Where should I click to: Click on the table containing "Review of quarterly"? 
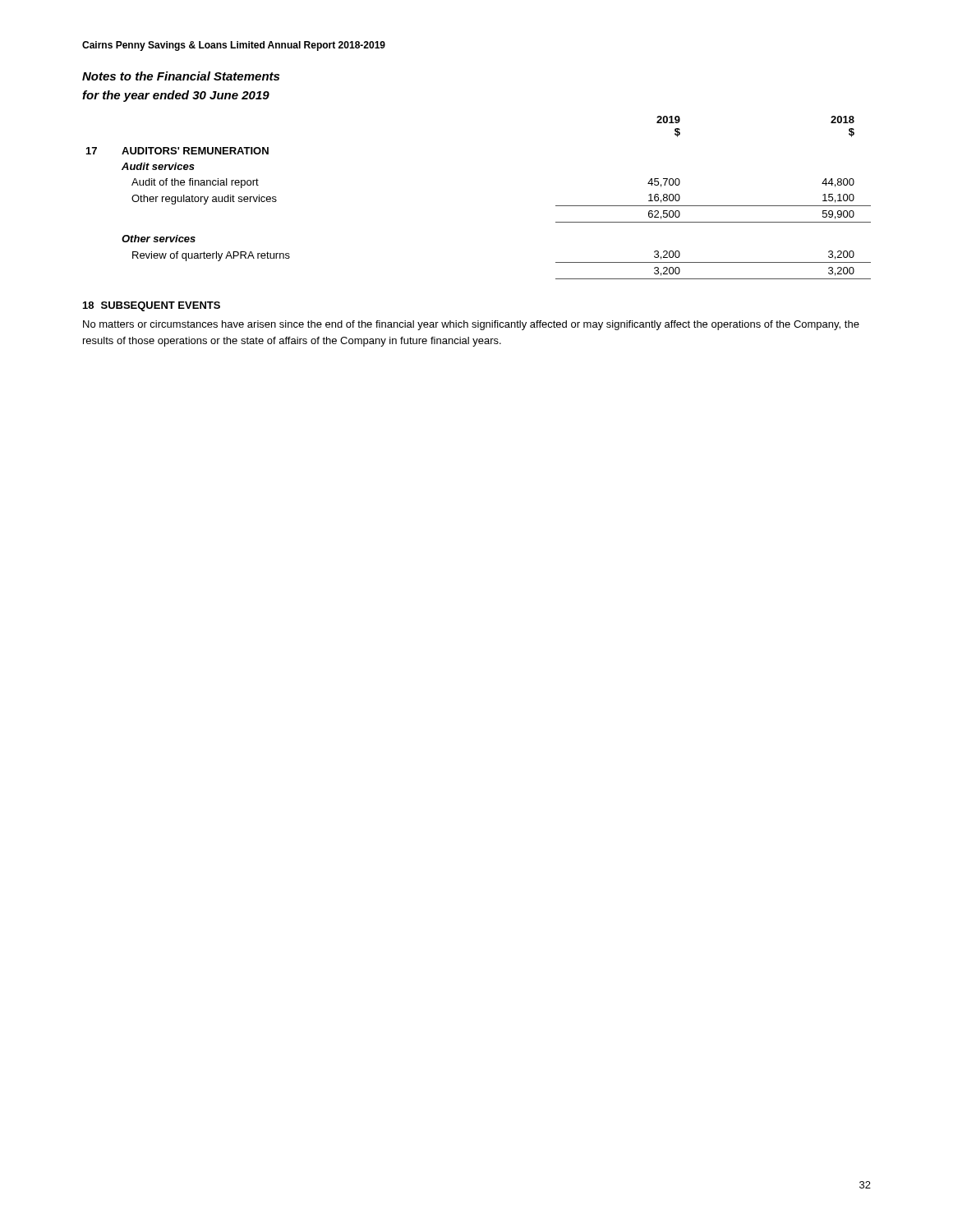[476, 196]
